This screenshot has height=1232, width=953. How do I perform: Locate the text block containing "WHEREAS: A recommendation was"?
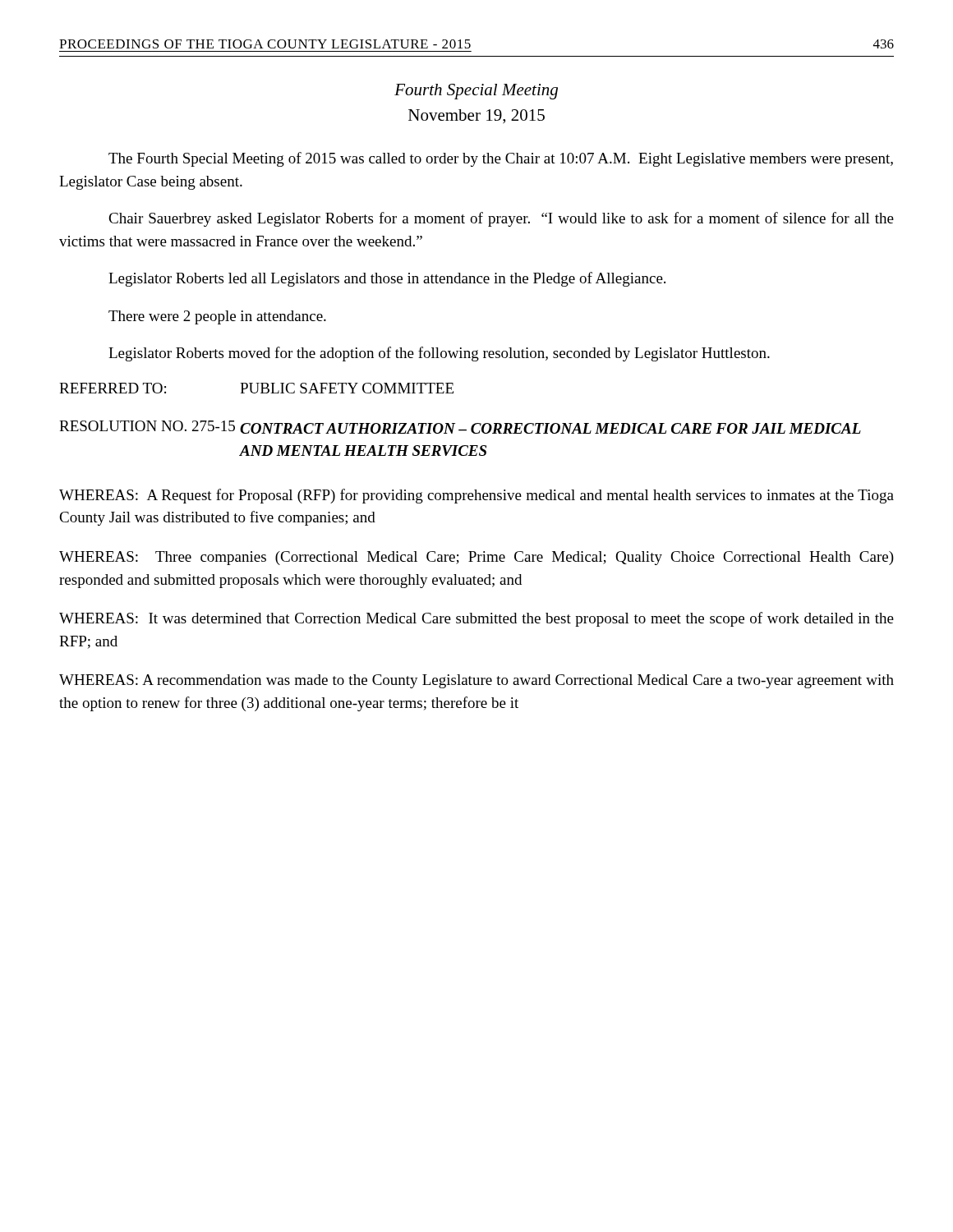click(476, 691)
